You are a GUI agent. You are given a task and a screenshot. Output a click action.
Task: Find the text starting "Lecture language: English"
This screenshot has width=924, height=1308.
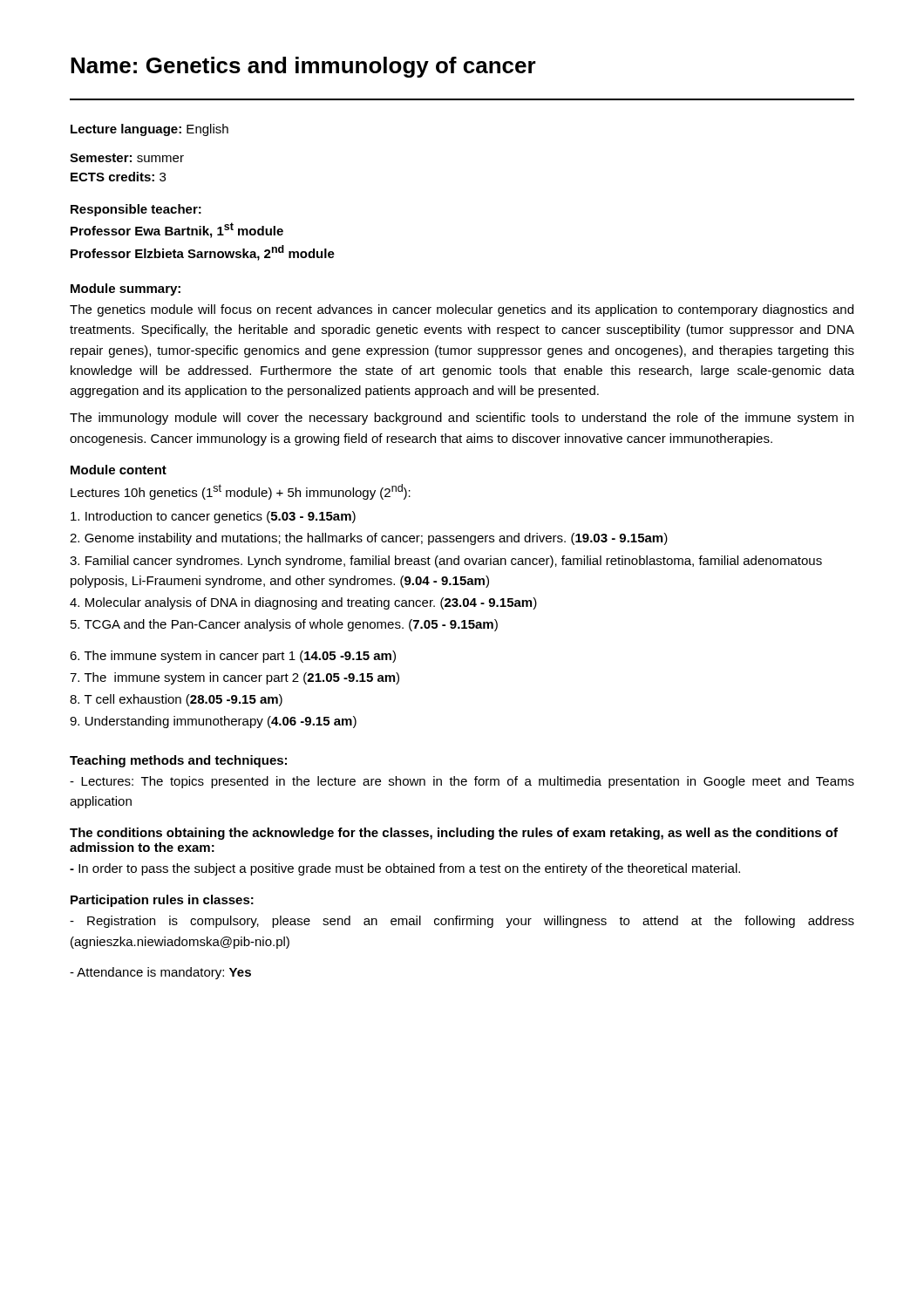pos(149,129)
